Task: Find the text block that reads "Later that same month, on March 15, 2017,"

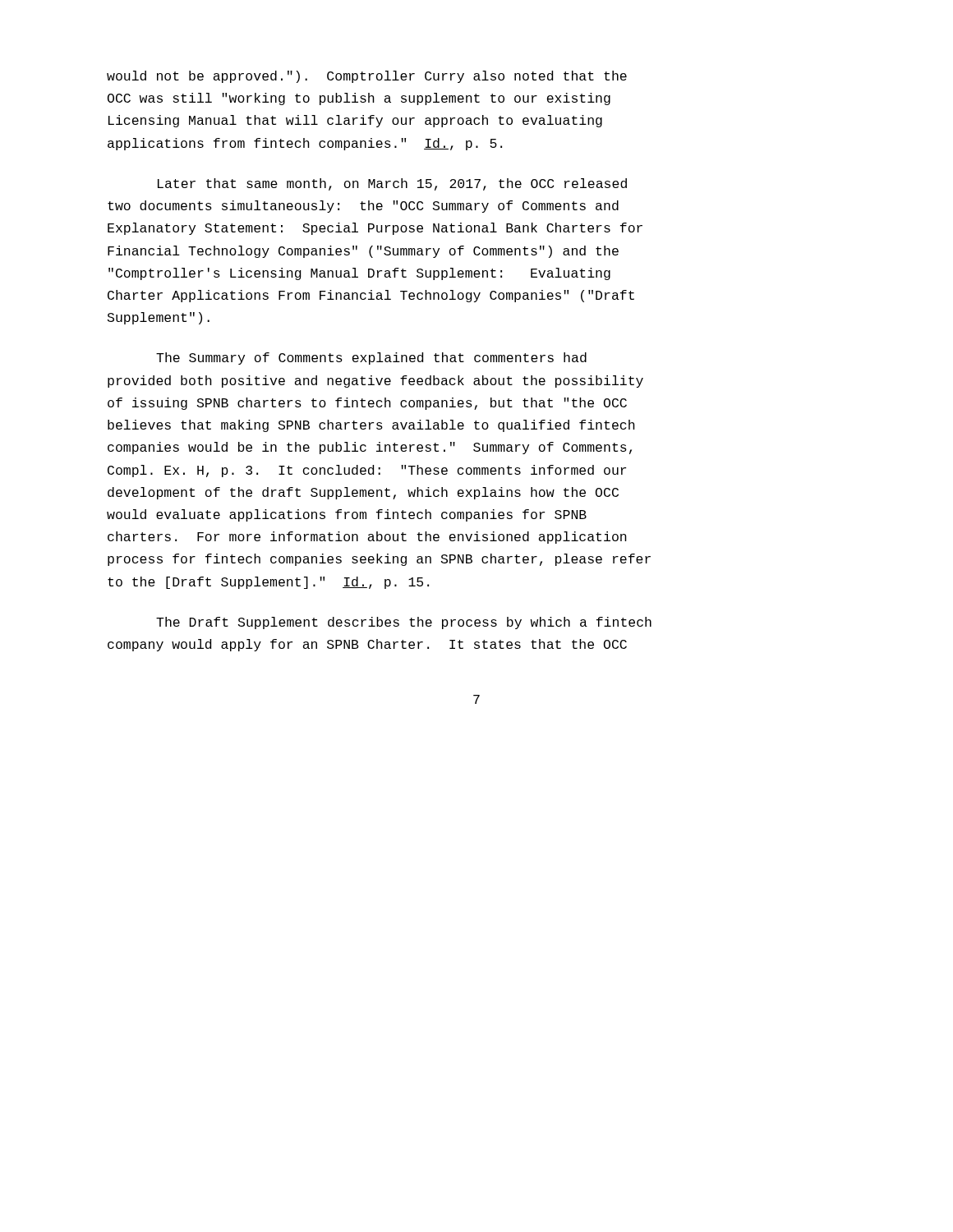Action: tap(476, 251)
